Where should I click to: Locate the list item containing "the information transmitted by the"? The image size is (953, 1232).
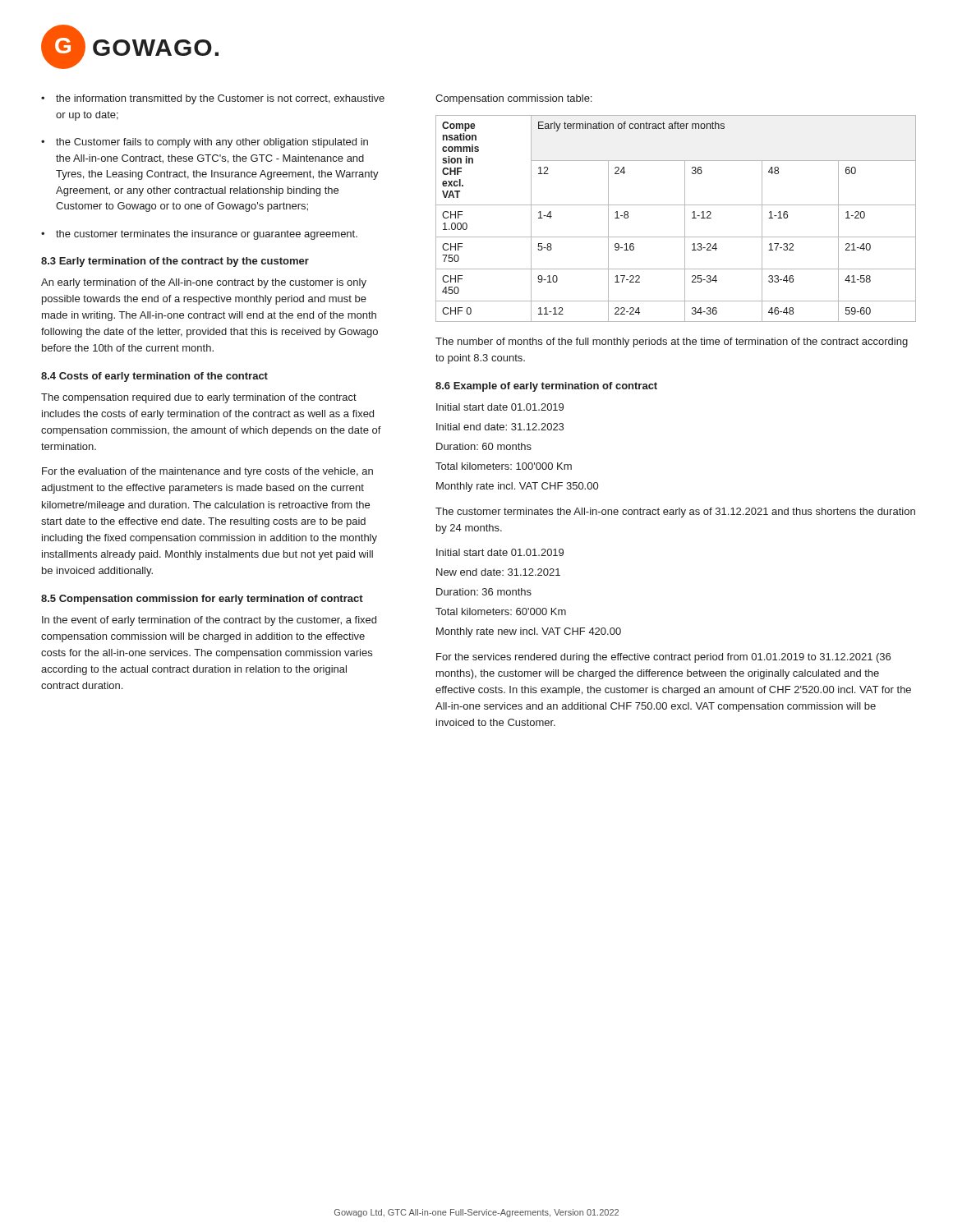220,106
